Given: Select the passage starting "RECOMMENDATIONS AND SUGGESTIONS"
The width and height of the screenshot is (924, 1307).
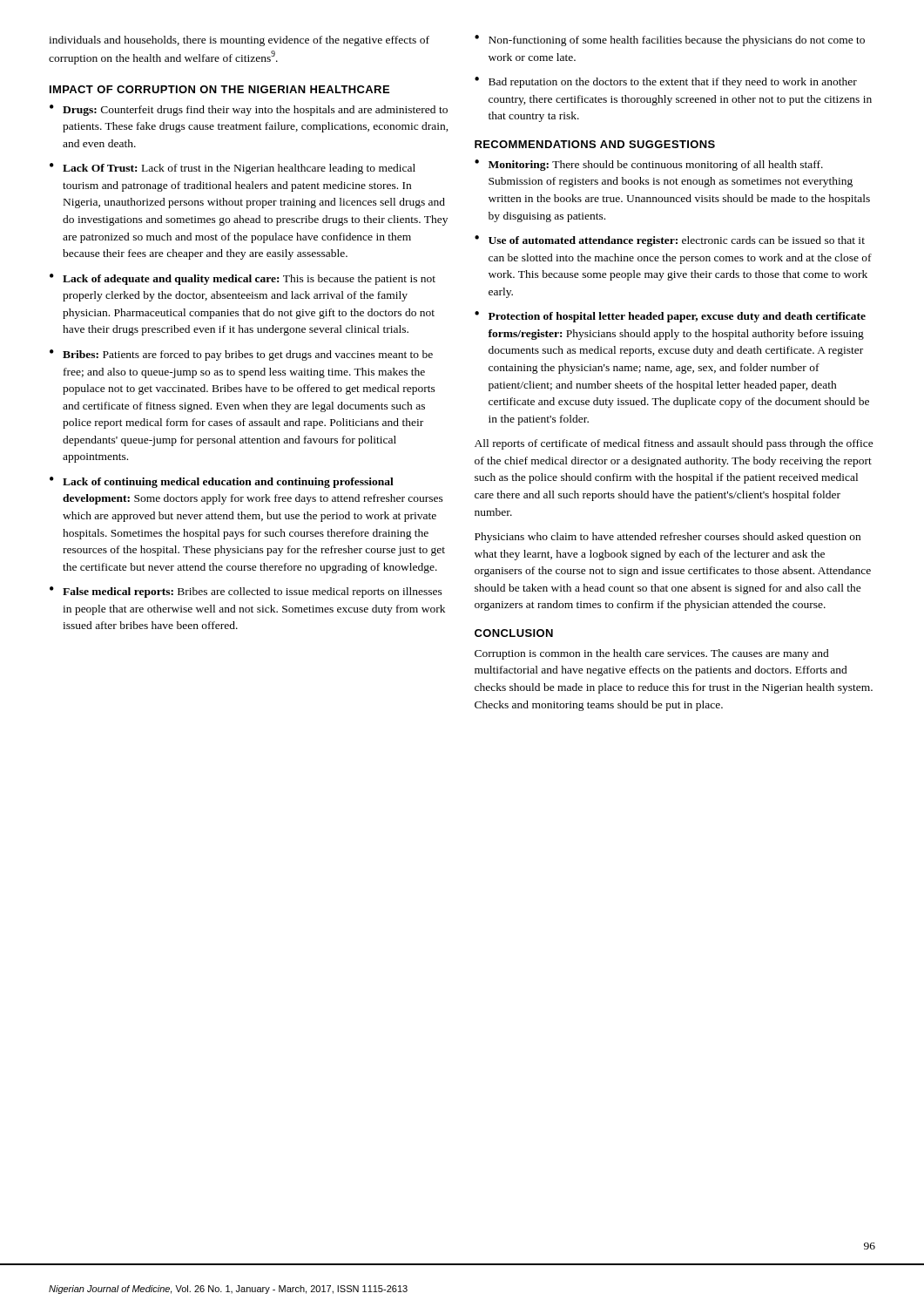Looking at the screenshot, I should [x=595, y=144].
